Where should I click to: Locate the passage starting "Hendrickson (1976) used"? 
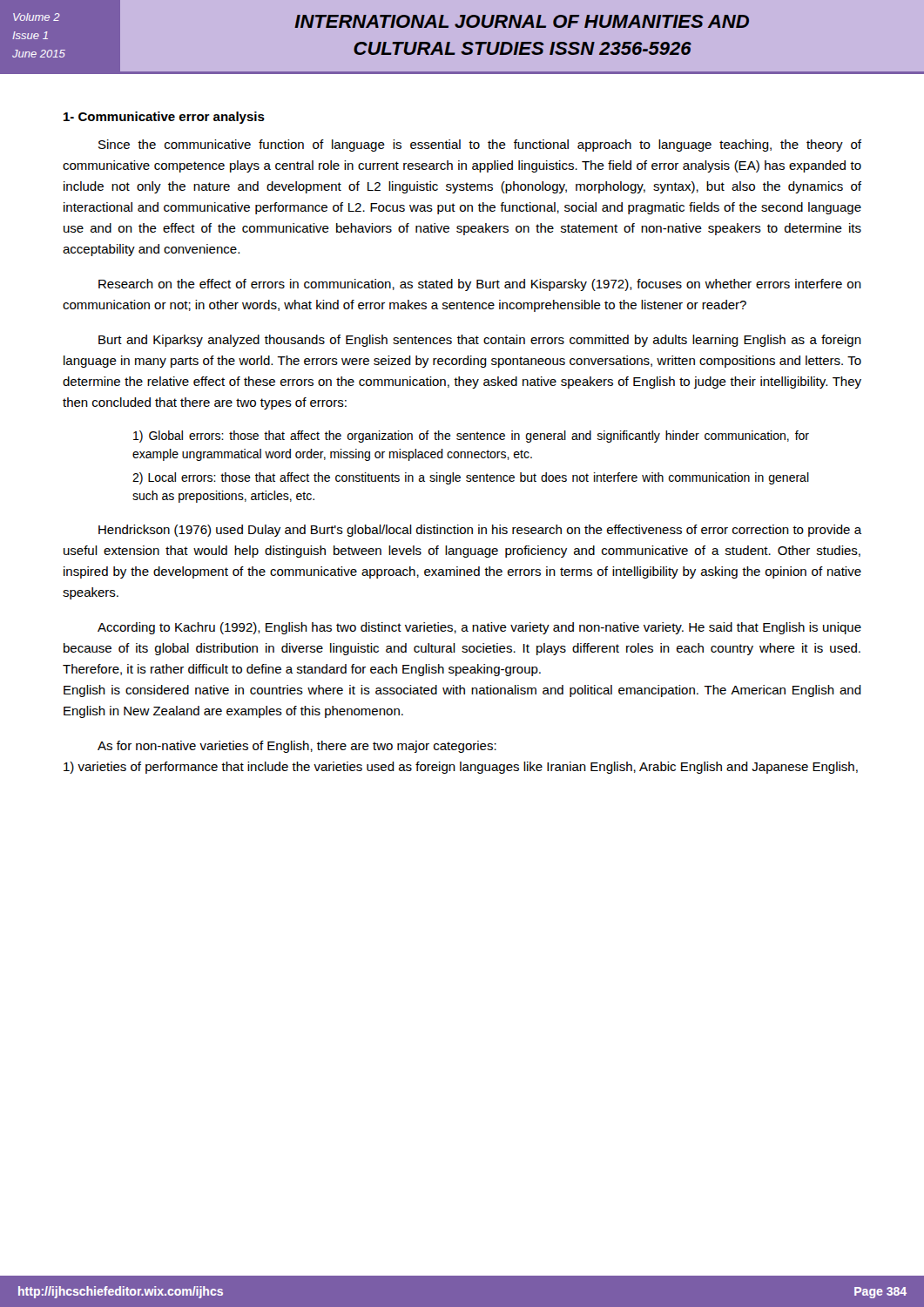[462, 561]
